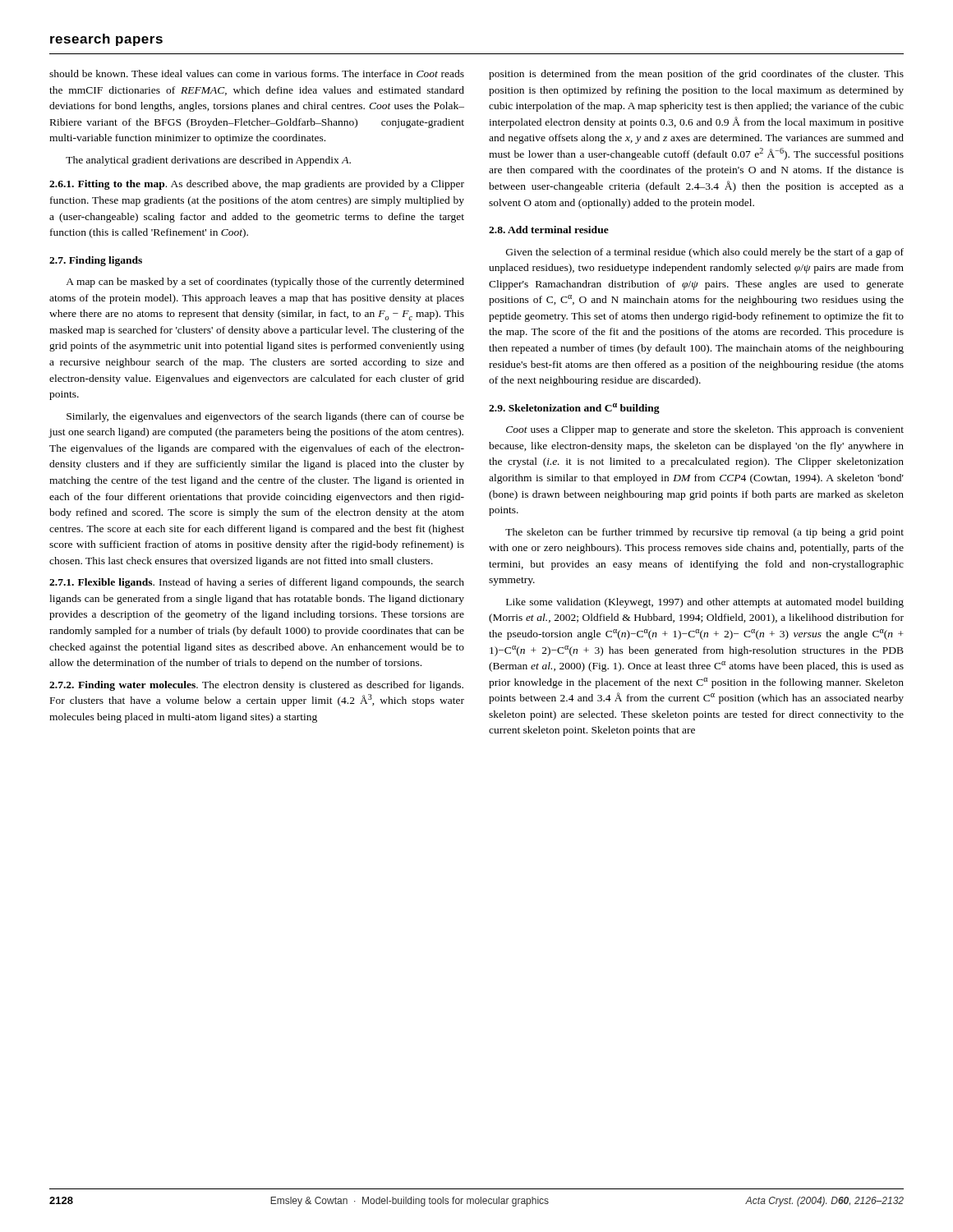Locate the block starting "2.8. Add terminal residue"
Image resolution: width=953 pixels, height=1232 pixels.
549,230
